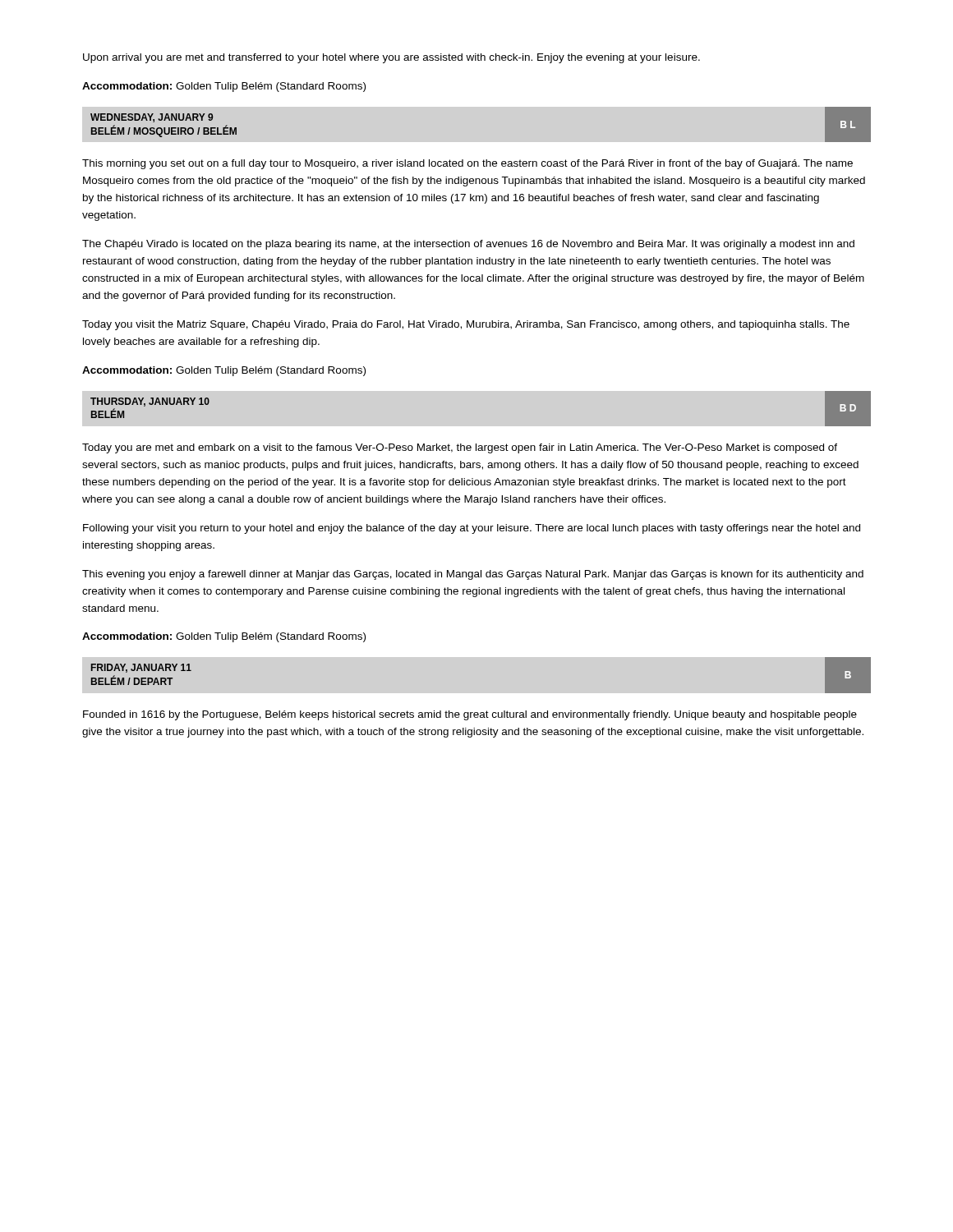The height and width of the screenshot is (1232, 953).
Task: Locate the passage starting "The Chapéu Virado is located on"
Action: pos(473,269)
